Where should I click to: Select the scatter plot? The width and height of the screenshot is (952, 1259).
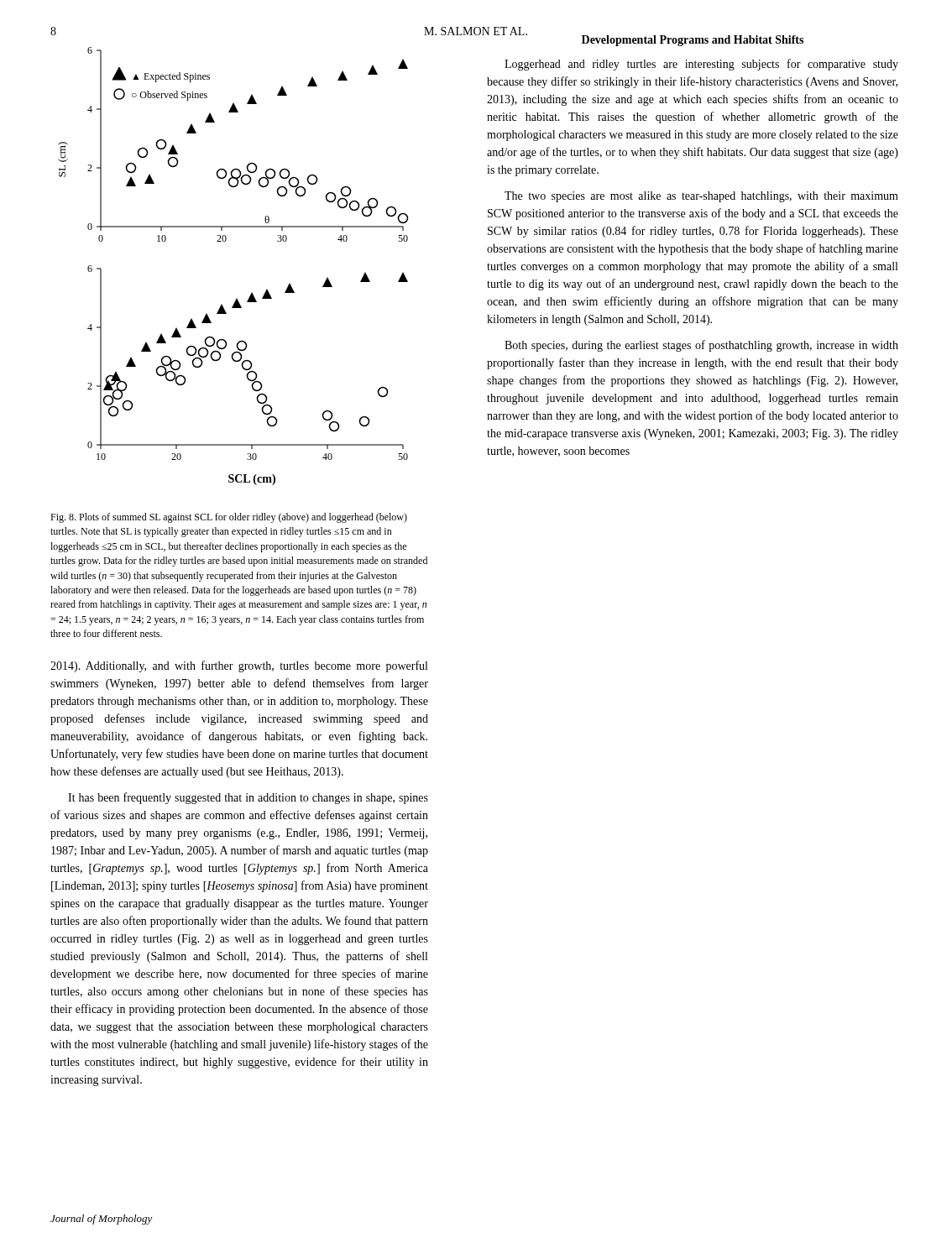pos(239,270)
